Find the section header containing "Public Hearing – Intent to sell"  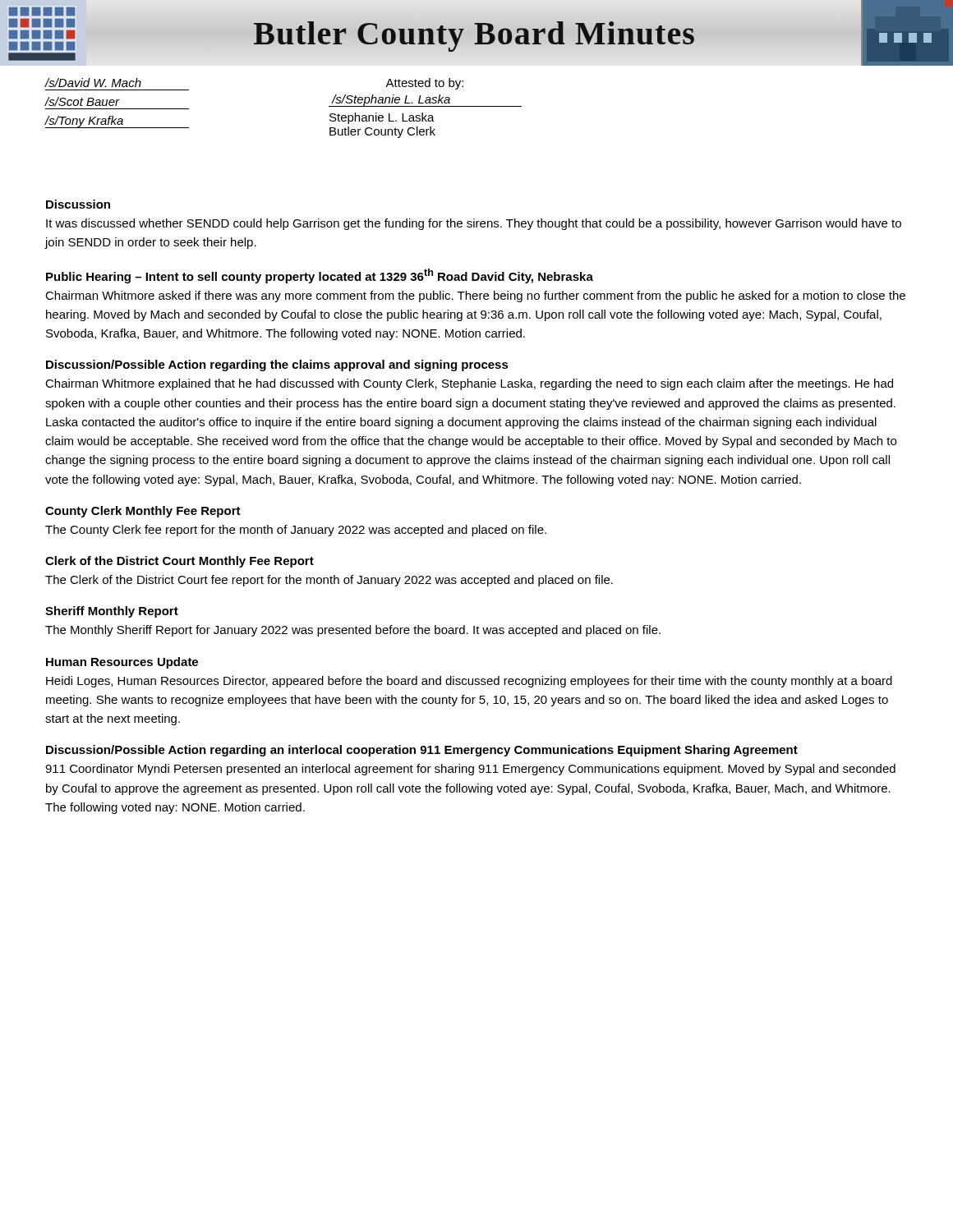click(x=319, y=275)
